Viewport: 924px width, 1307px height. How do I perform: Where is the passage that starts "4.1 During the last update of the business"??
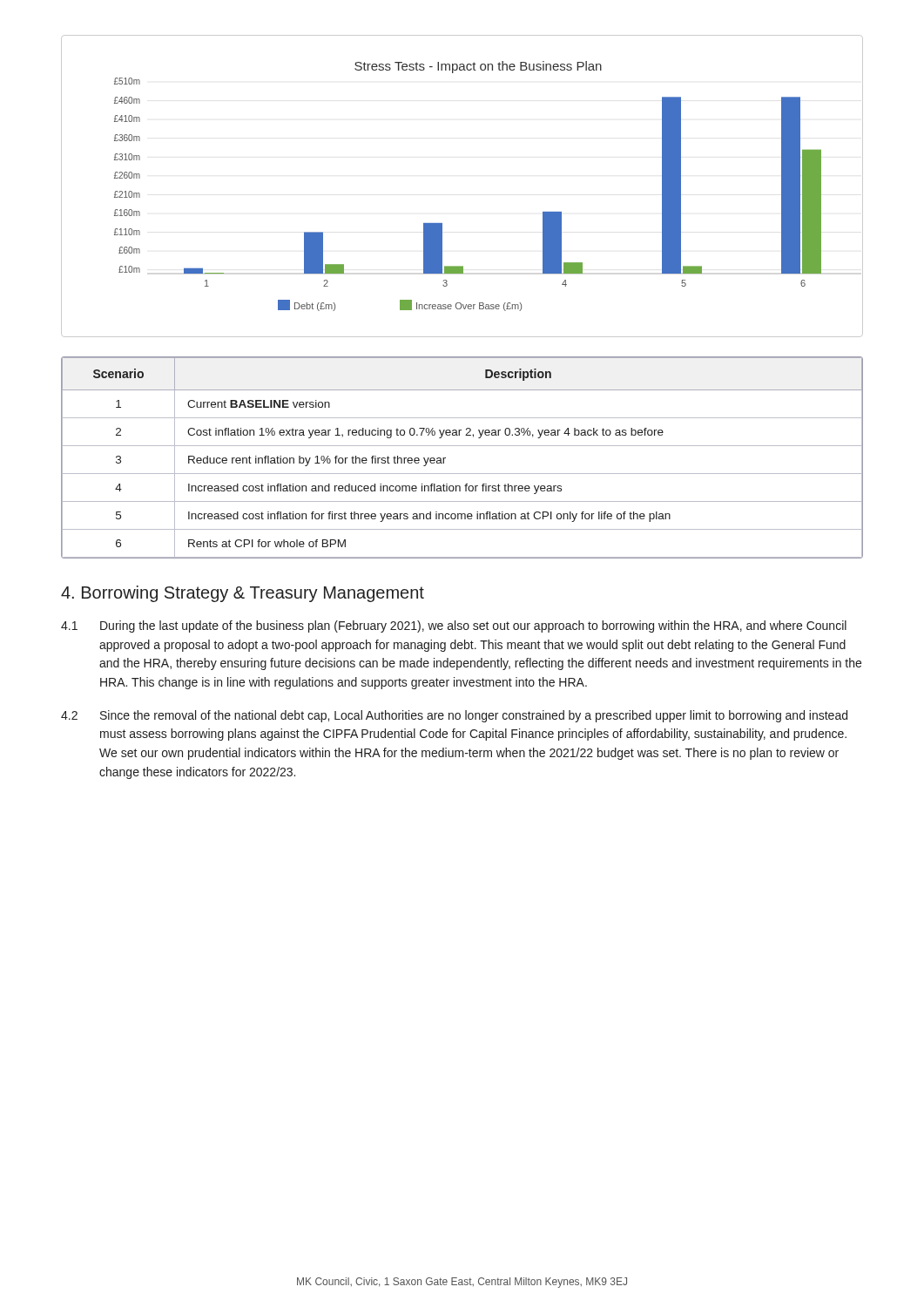tap(462, 655)
